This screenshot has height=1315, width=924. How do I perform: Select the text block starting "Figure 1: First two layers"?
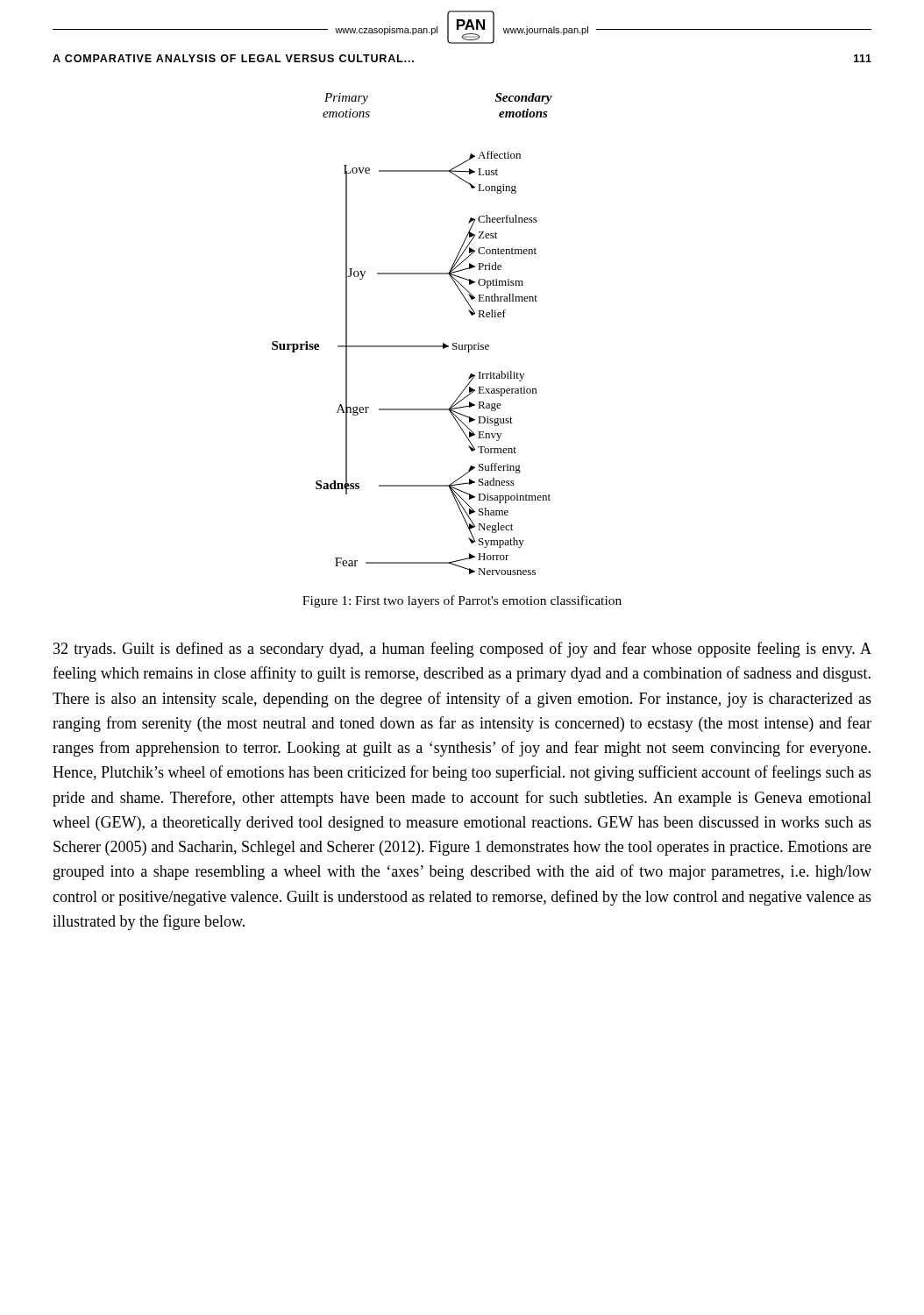[462, 600]
